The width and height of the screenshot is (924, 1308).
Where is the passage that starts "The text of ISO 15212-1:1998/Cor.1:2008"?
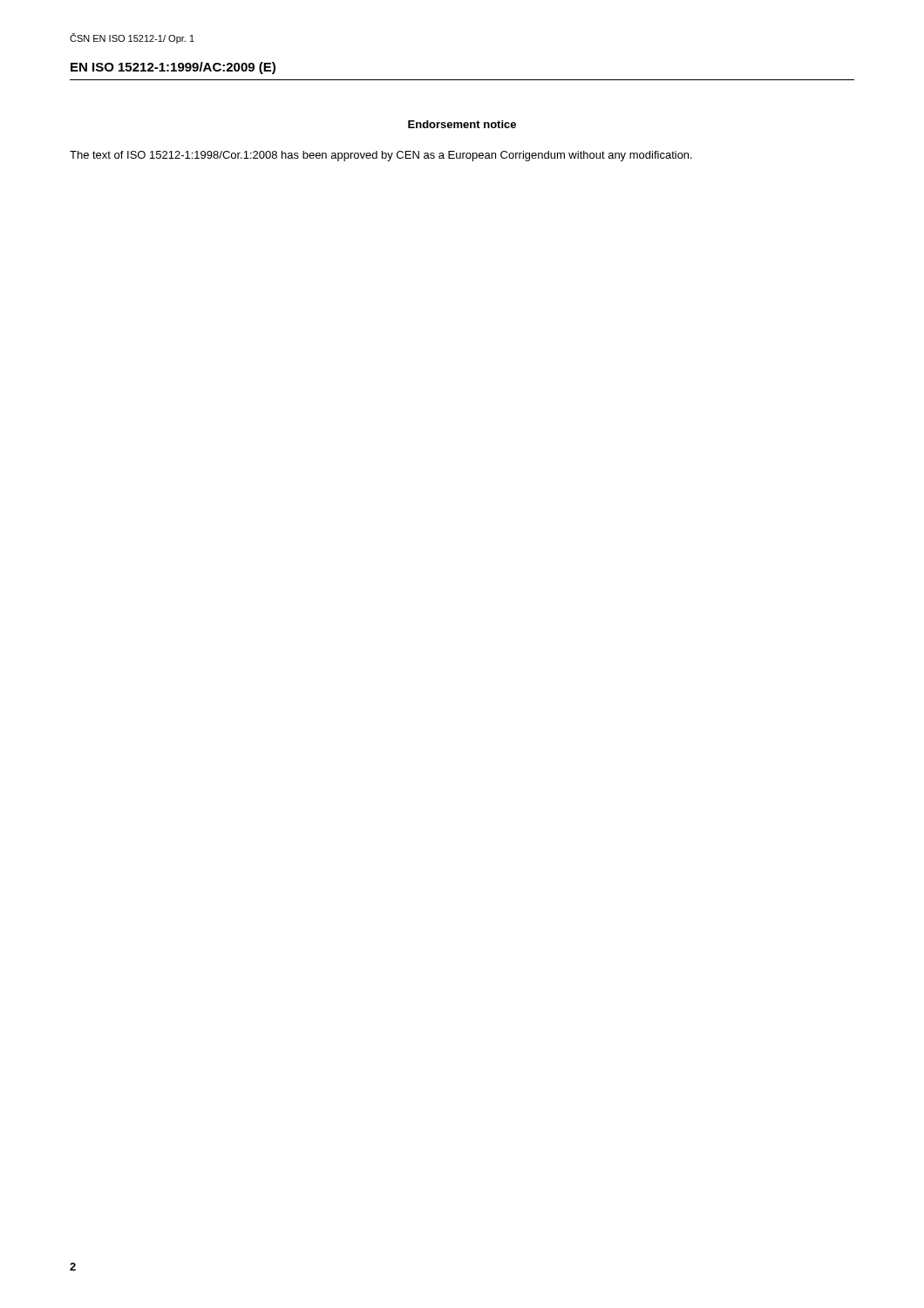point(381,155)
